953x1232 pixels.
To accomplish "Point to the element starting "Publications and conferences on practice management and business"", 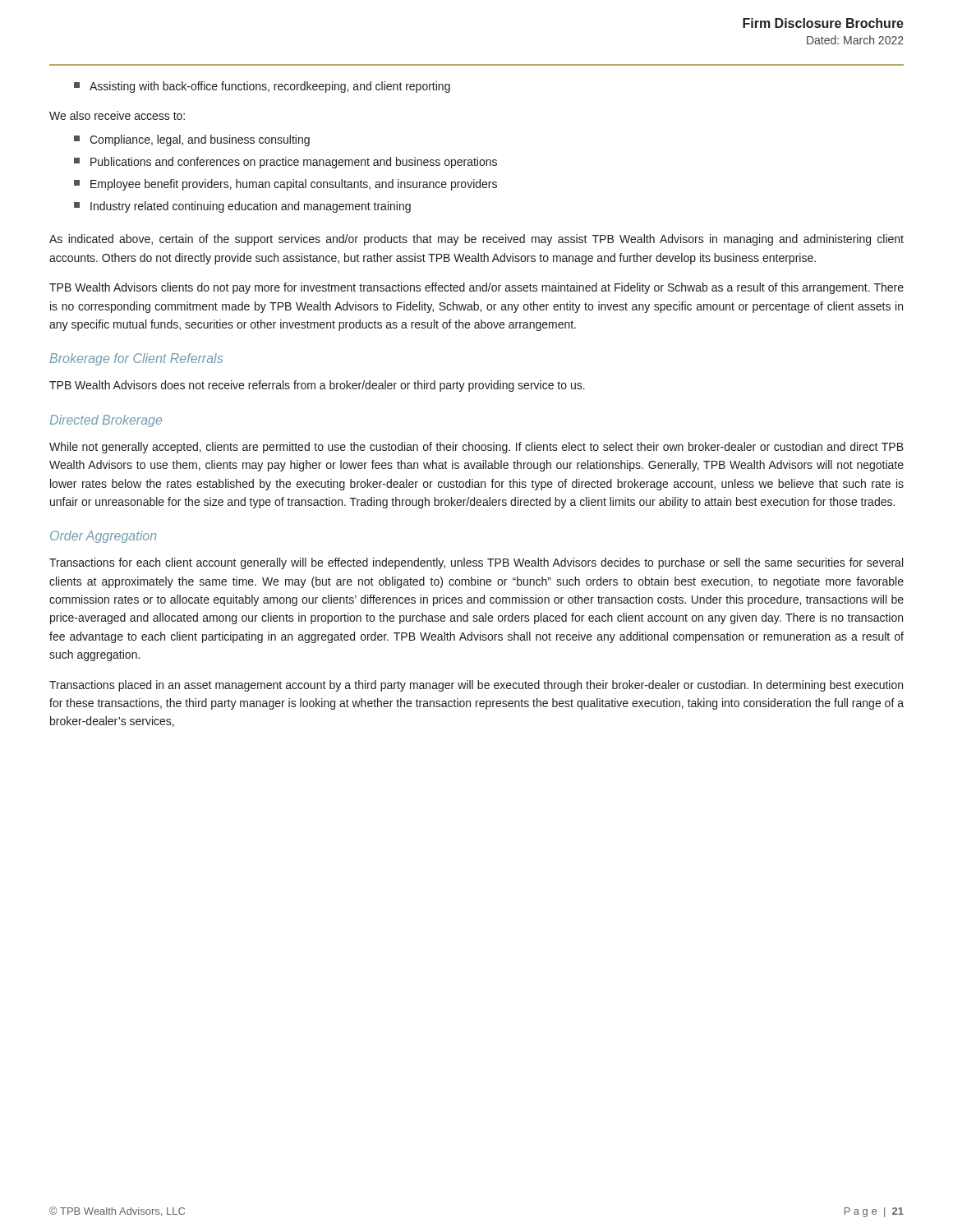I will click(489, 163).
